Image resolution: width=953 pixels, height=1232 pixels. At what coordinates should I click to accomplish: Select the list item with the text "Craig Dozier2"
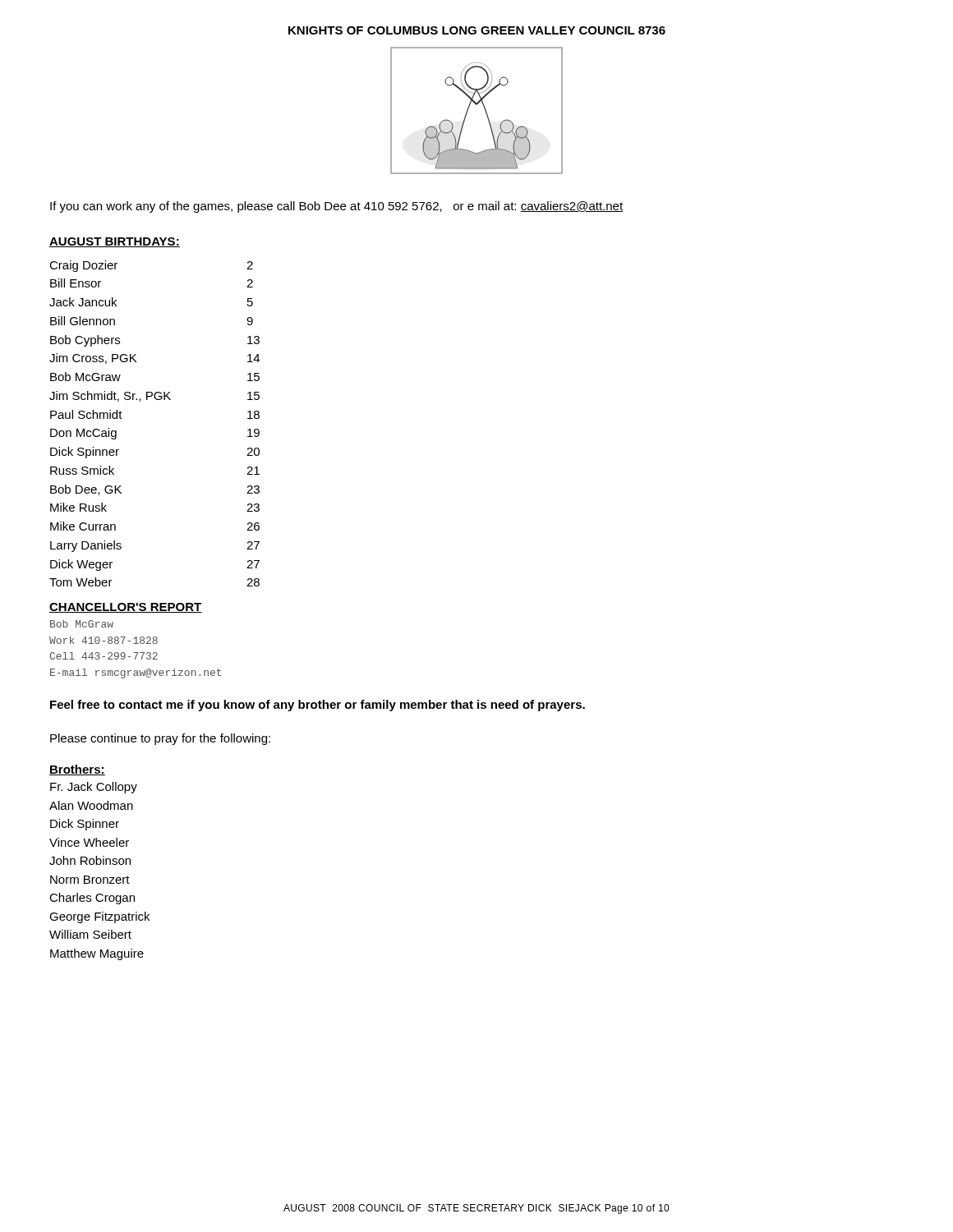click(x=87, y=268)
